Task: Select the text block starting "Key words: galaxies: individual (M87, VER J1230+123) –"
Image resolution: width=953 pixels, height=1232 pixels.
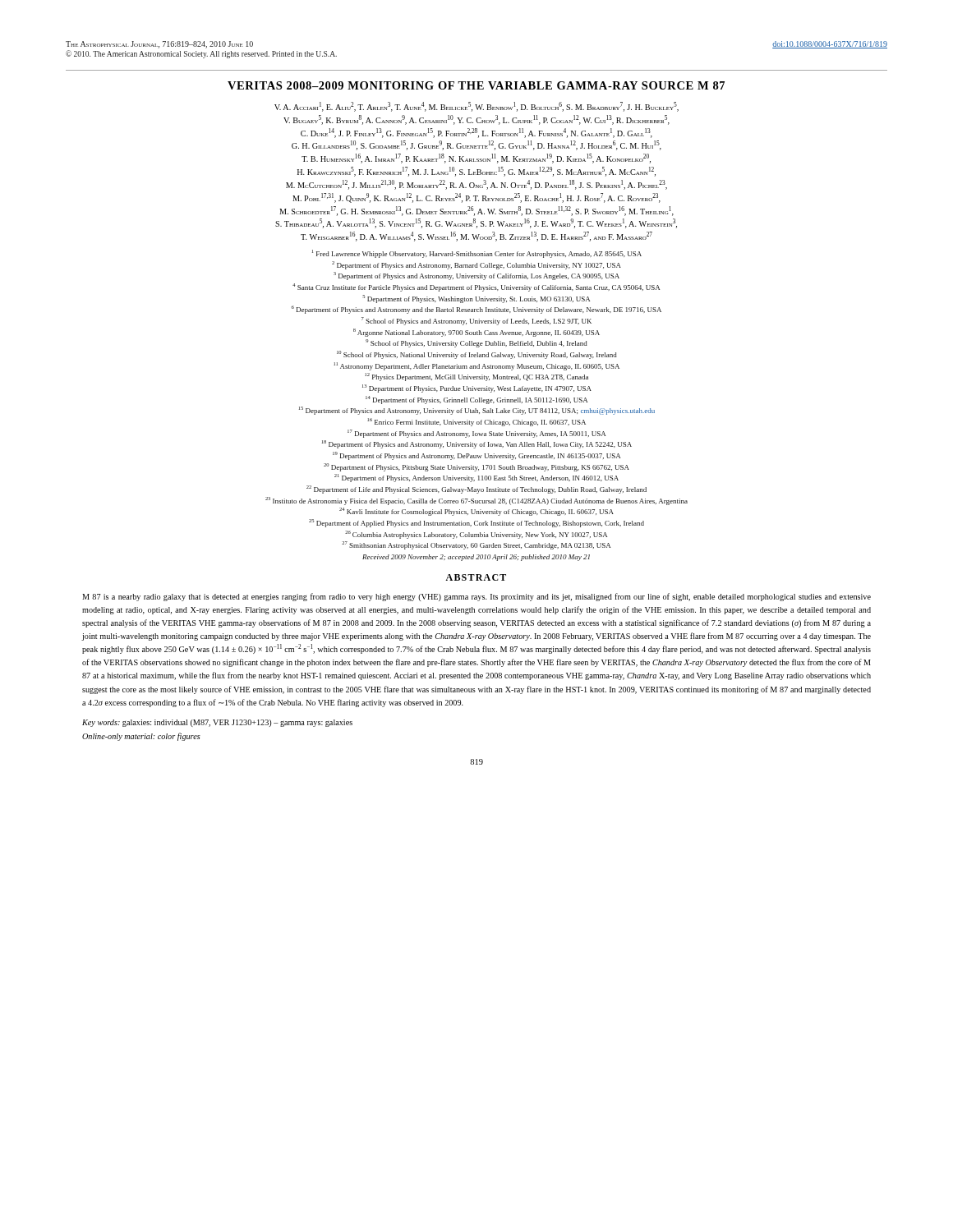Action: coord(217,723)
